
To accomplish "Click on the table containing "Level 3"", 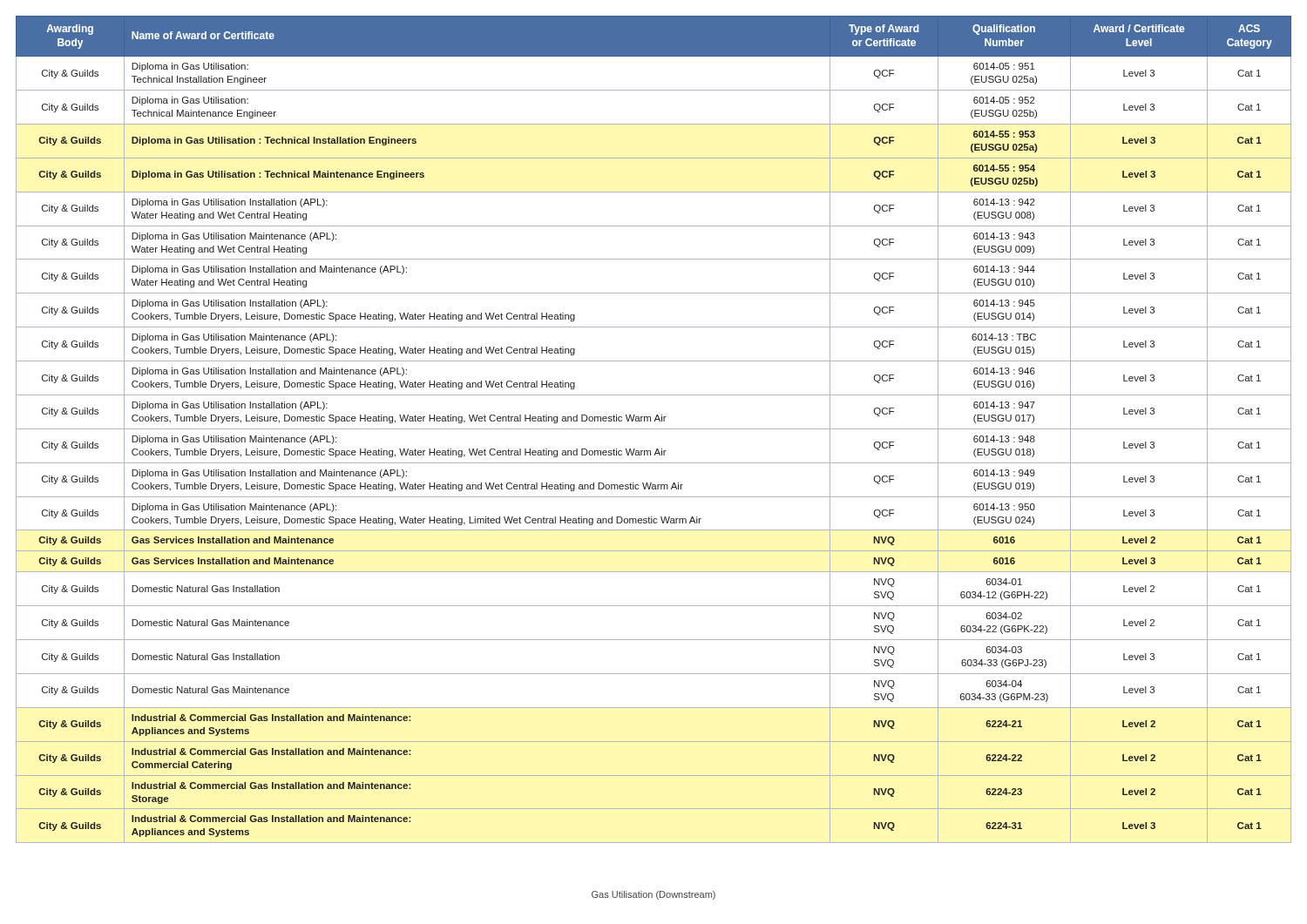I will 654,450.
